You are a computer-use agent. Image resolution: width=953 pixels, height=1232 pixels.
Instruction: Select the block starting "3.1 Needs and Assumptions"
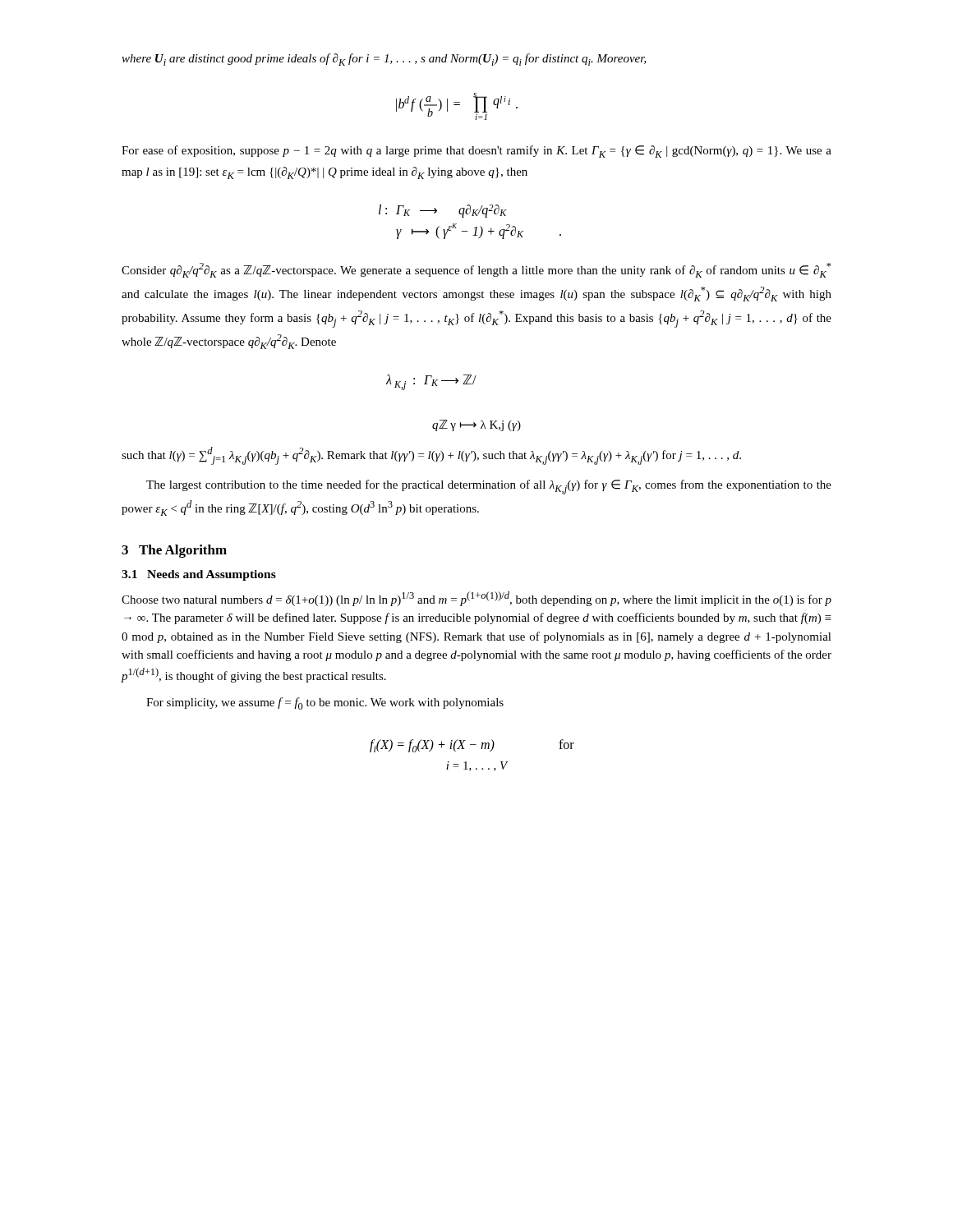coord(199,573)
